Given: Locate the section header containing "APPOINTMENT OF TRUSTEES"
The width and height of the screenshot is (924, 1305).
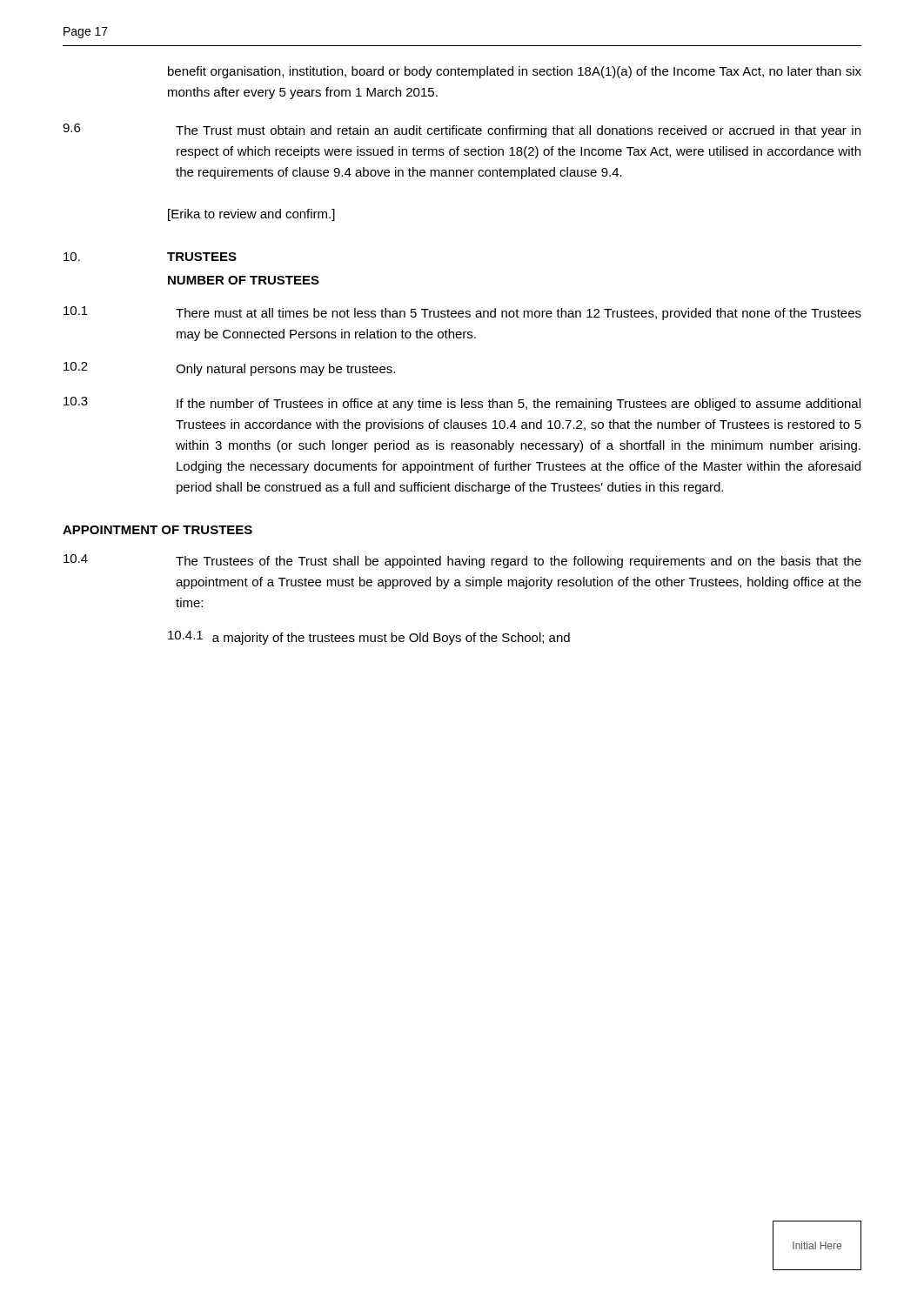Looking at the screenshot, I should (158, 529).
